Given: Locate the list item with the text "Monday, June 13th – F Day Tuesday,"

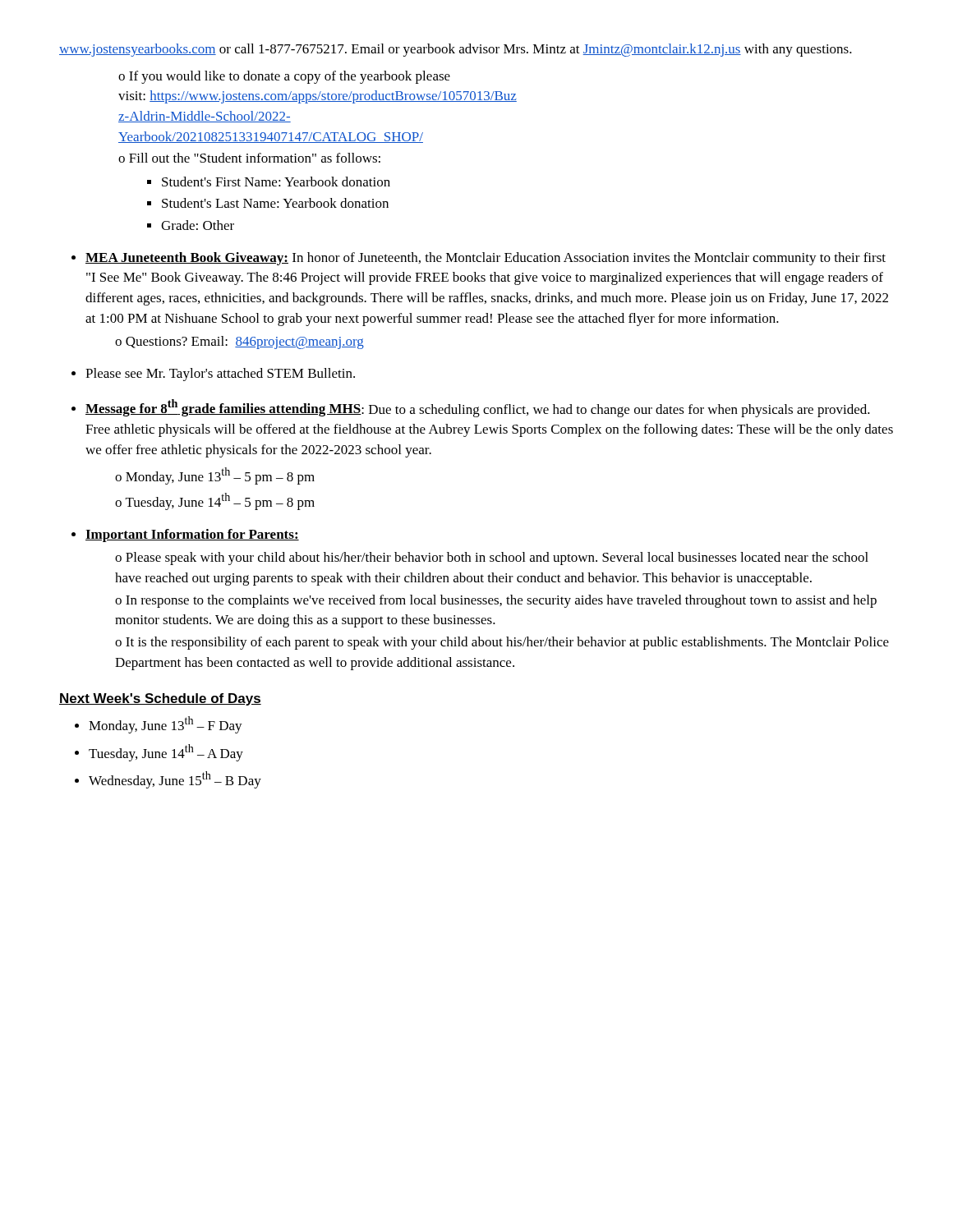Looking at the screenshot, I should [159, 725].
